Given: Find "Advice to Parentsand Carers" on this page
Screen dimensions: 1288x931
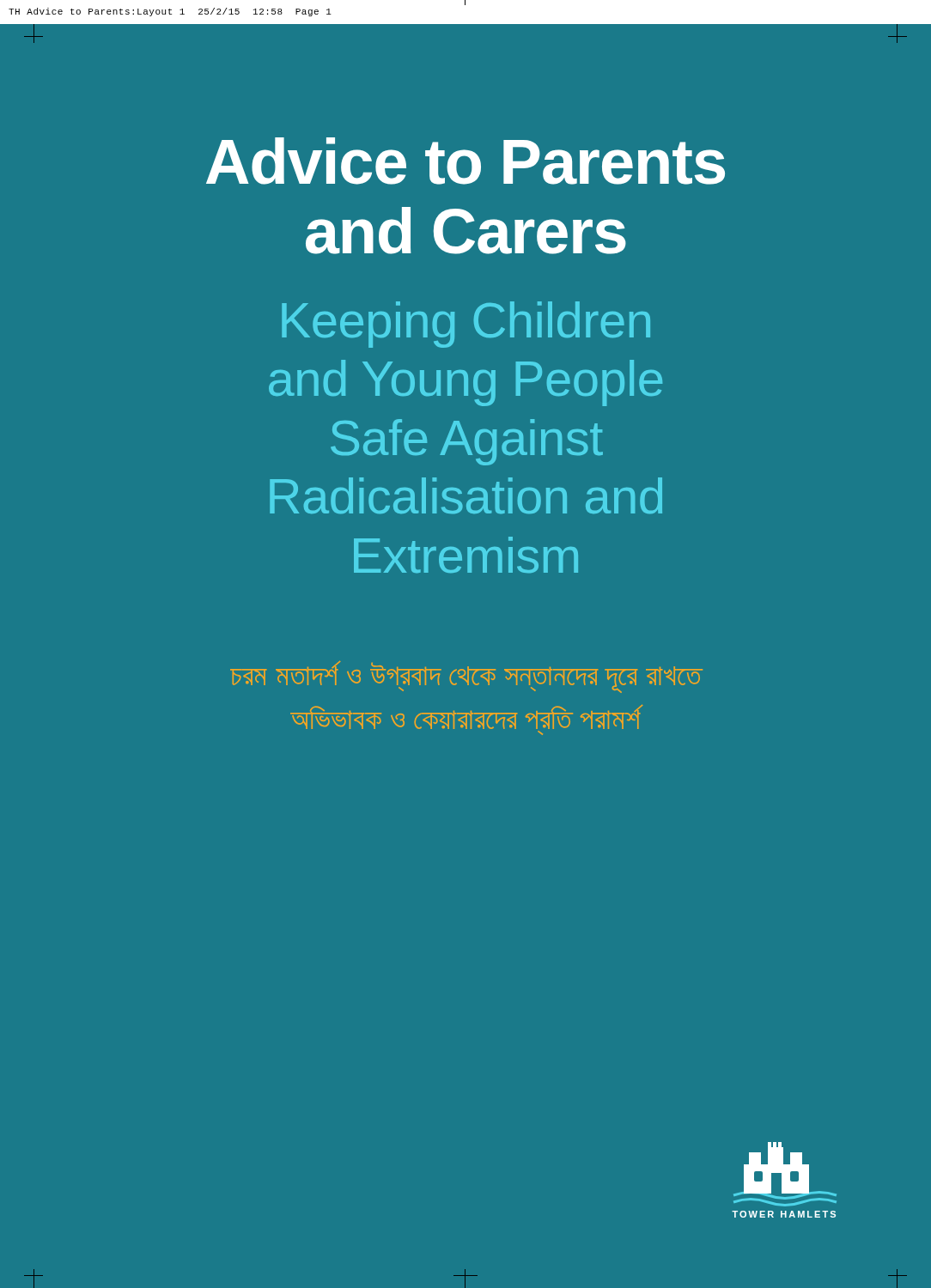Looking at the screenshot, I should 466,197.
